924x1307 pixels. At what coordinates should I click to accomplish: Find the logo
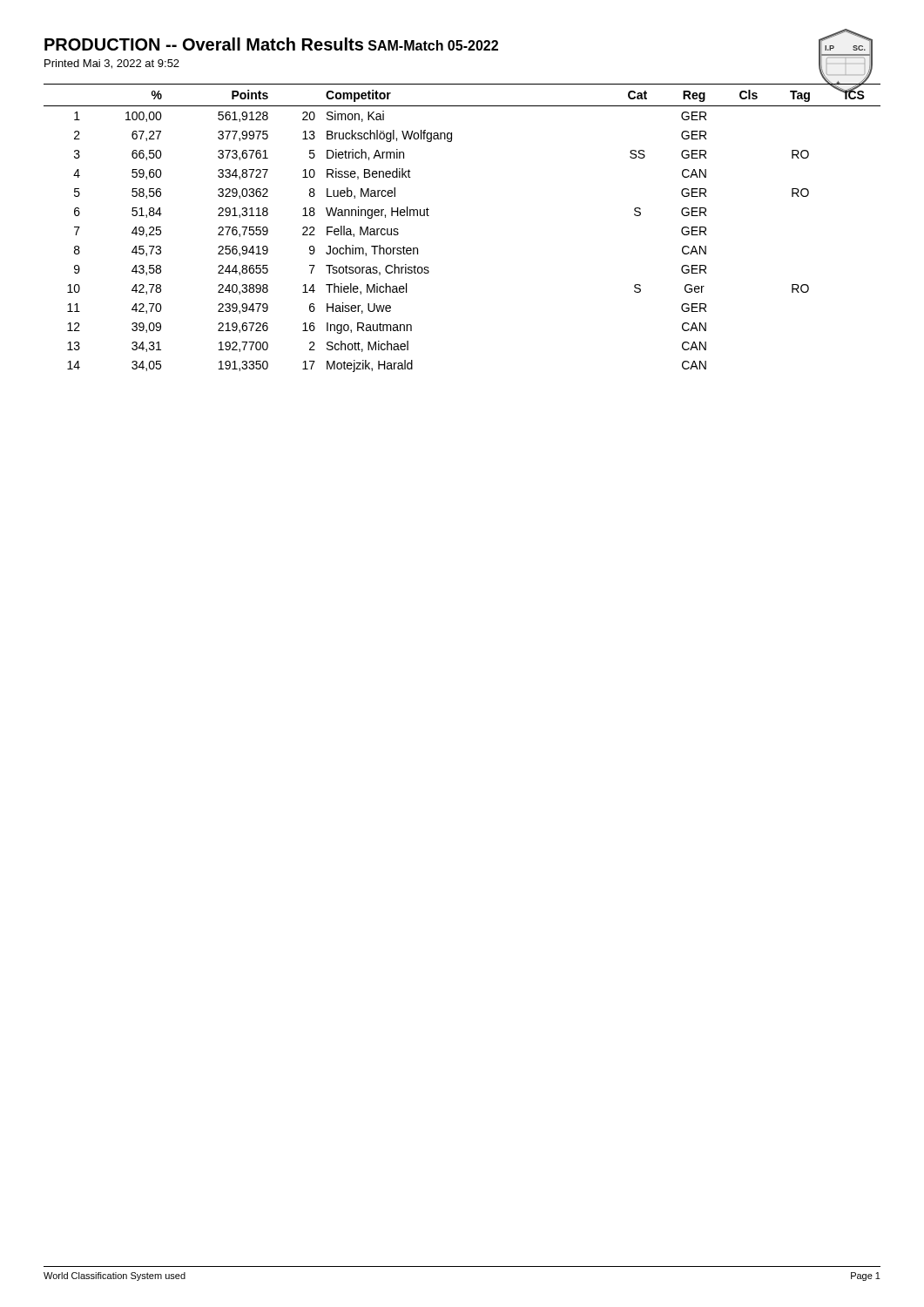pos(846,61)
